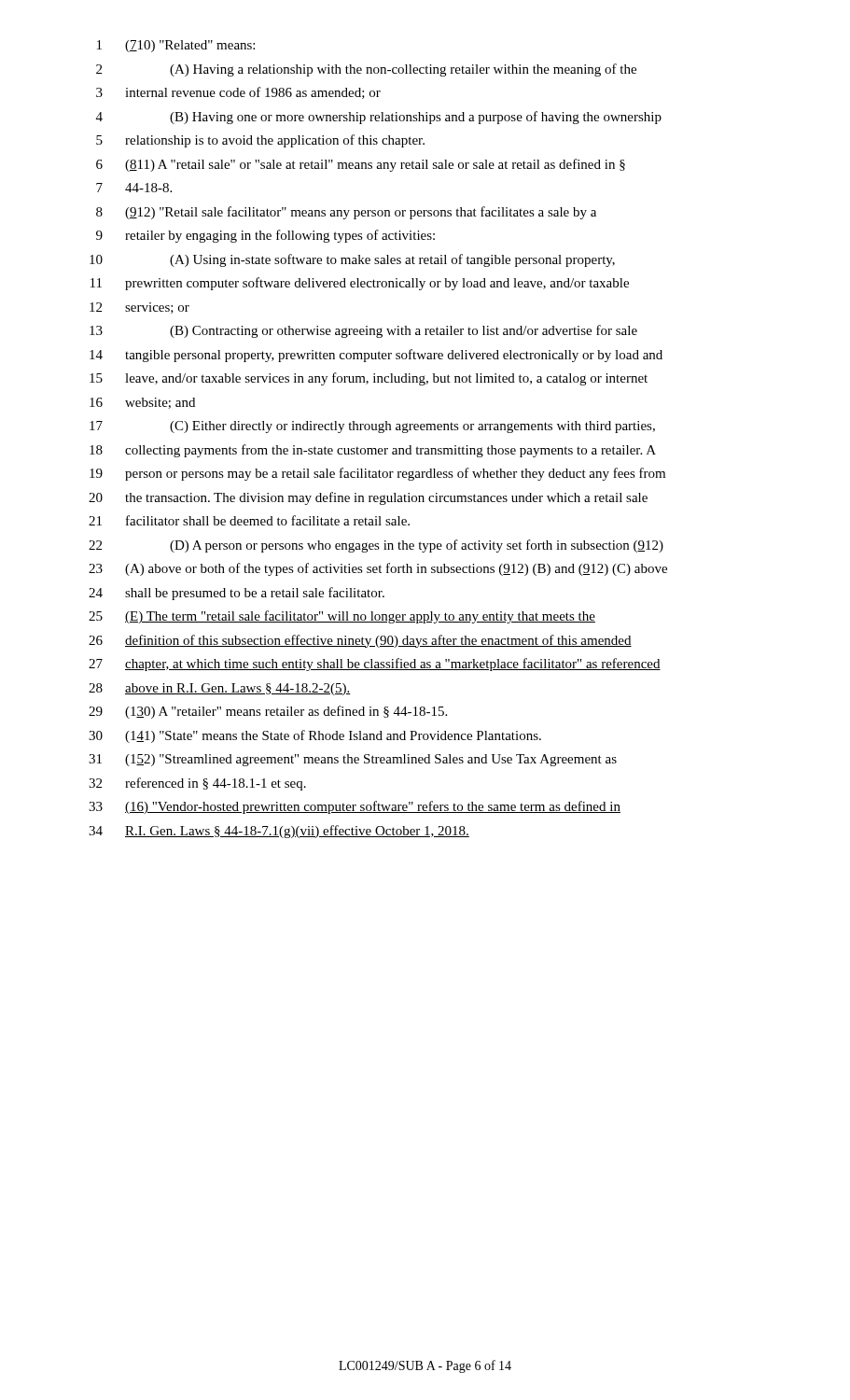Locate the text "16 website; and"
The height and width of the screenshot is (1400, 850).
[x=142, y=403]
